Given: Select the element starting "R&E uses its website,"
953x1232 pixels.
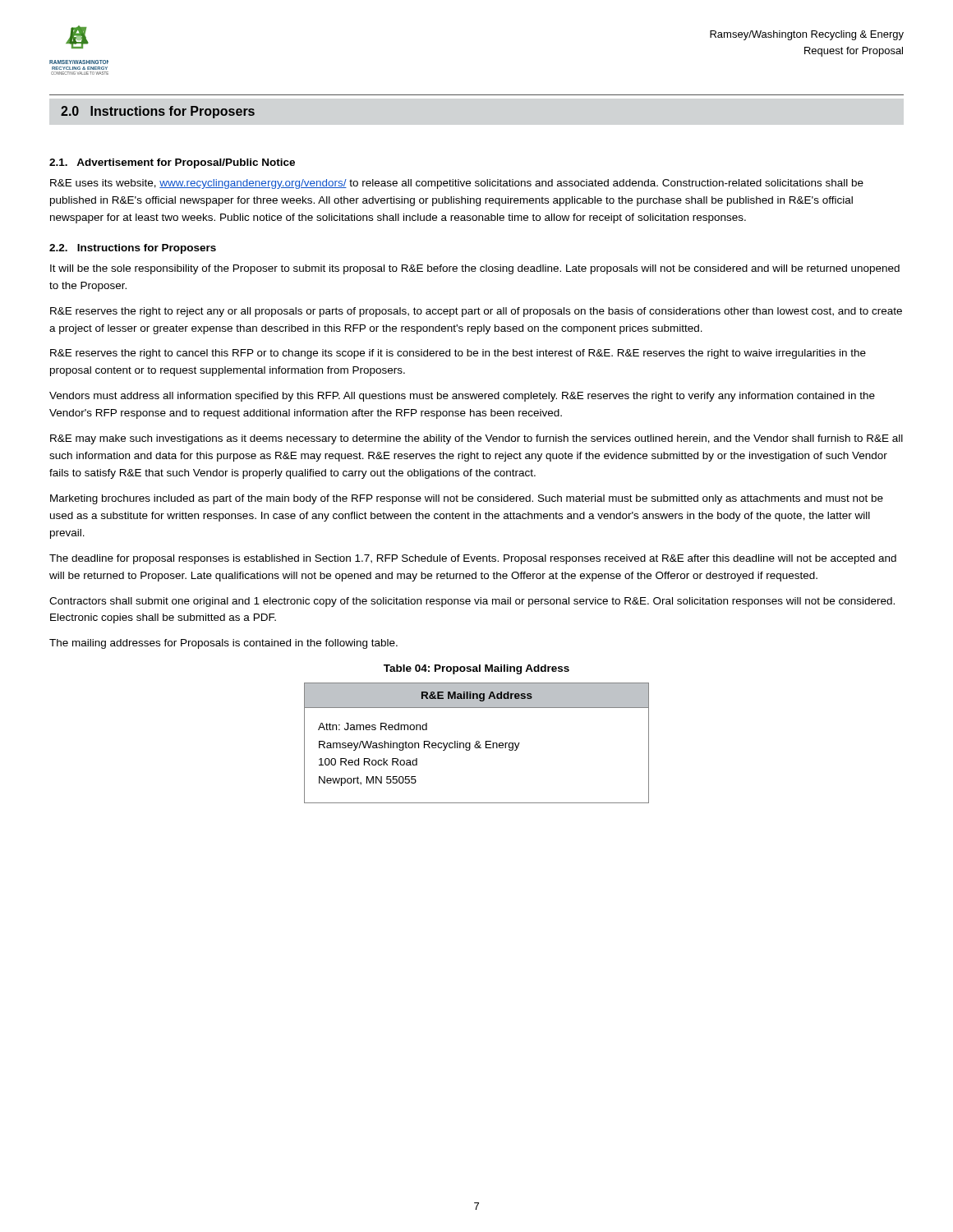Looking at the screenshot, I should coord(456,200).
